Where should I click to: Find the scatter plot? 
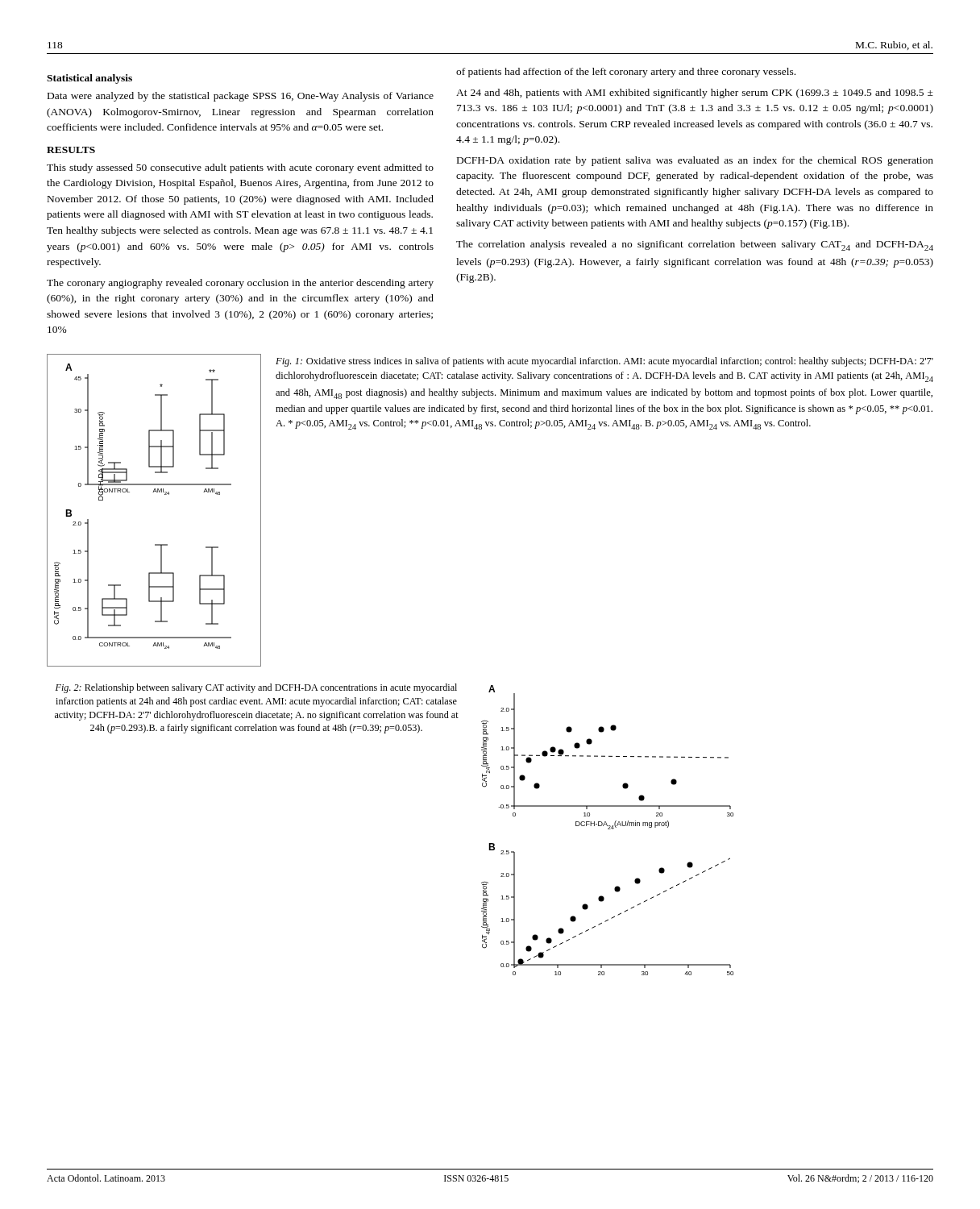point(707,832)
